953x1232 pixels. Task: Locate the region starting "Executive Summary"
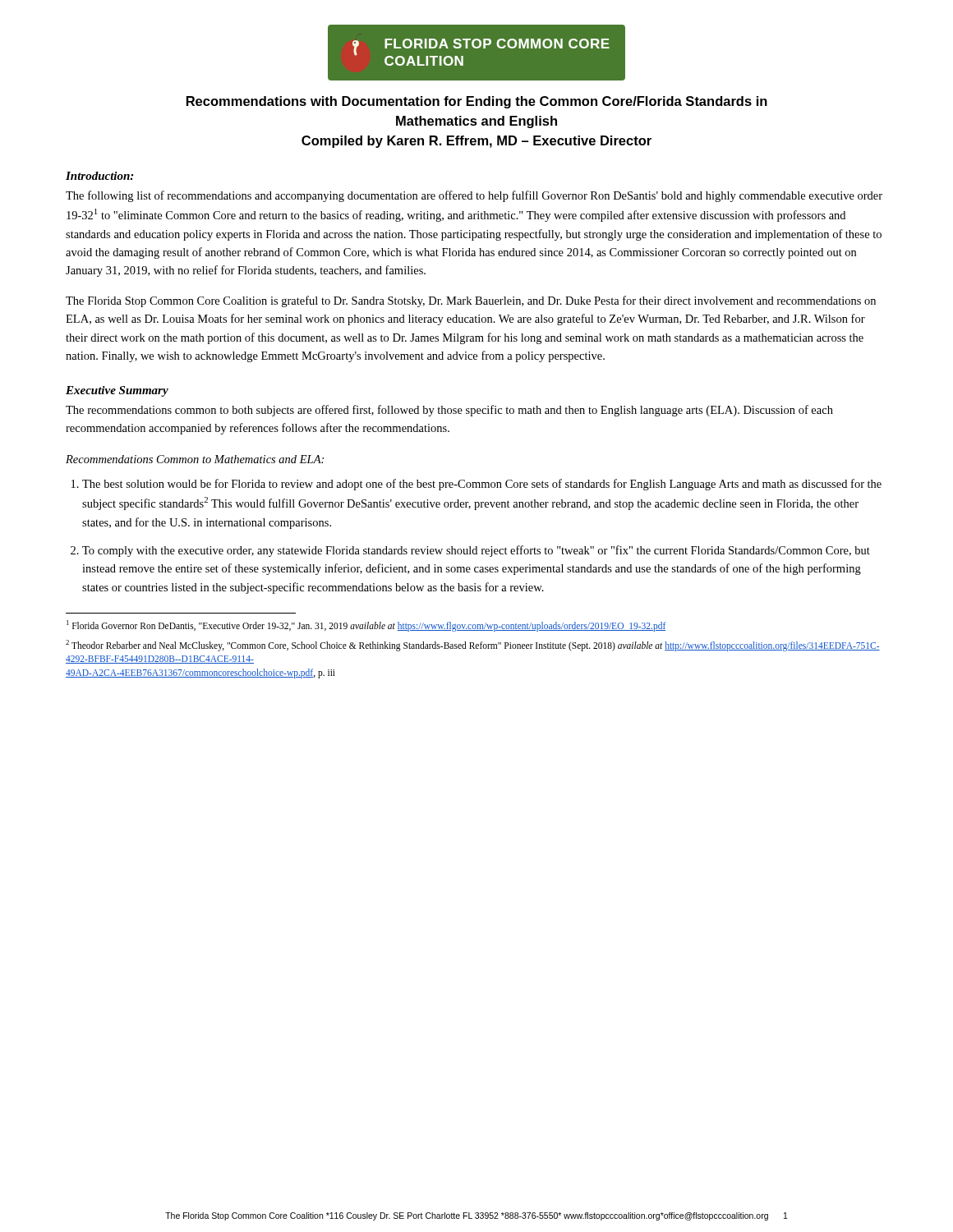click(x=117, y=390)
